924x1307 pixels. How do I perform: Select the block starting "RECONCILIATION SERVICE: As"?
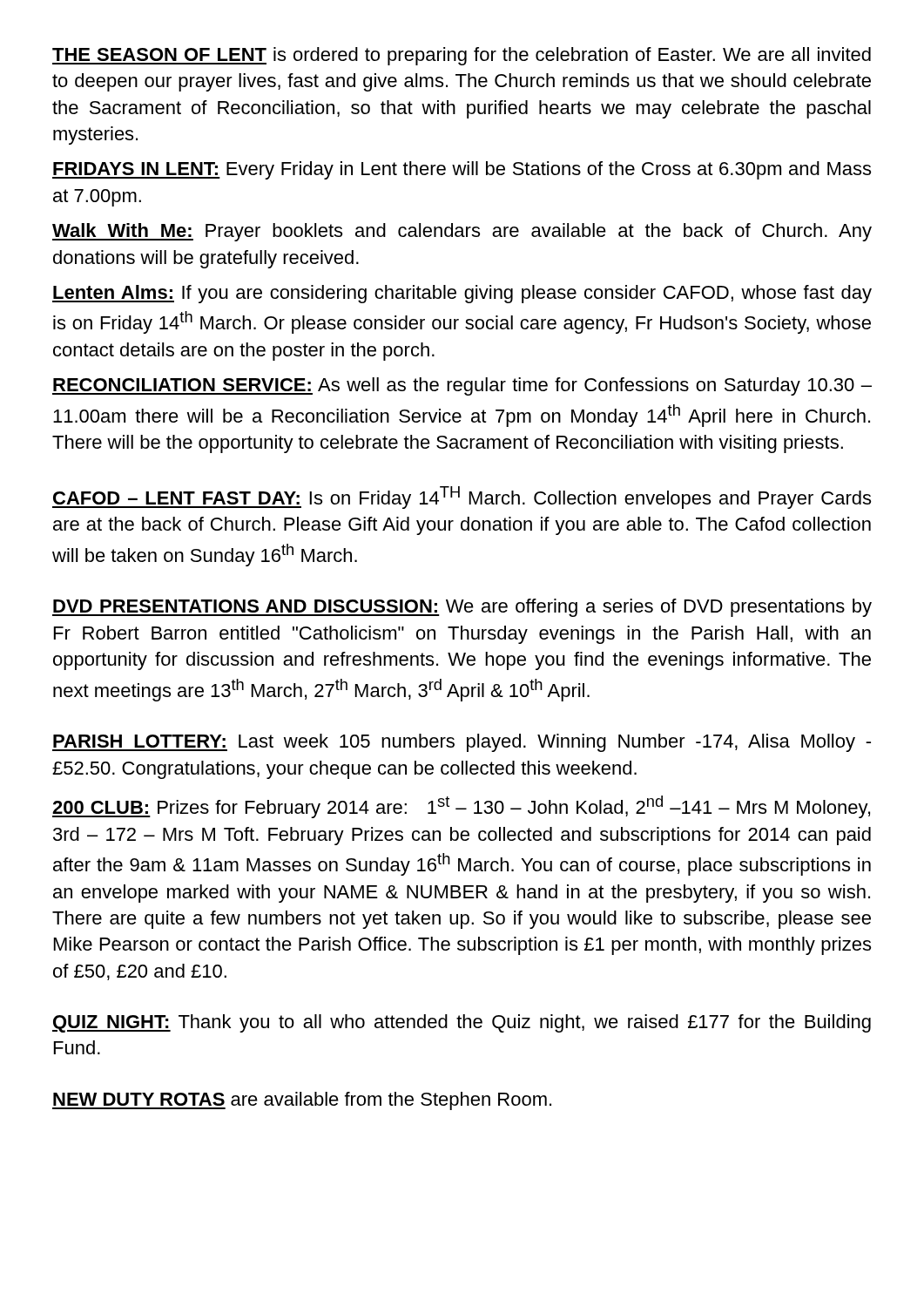click(x=462, y=414)
